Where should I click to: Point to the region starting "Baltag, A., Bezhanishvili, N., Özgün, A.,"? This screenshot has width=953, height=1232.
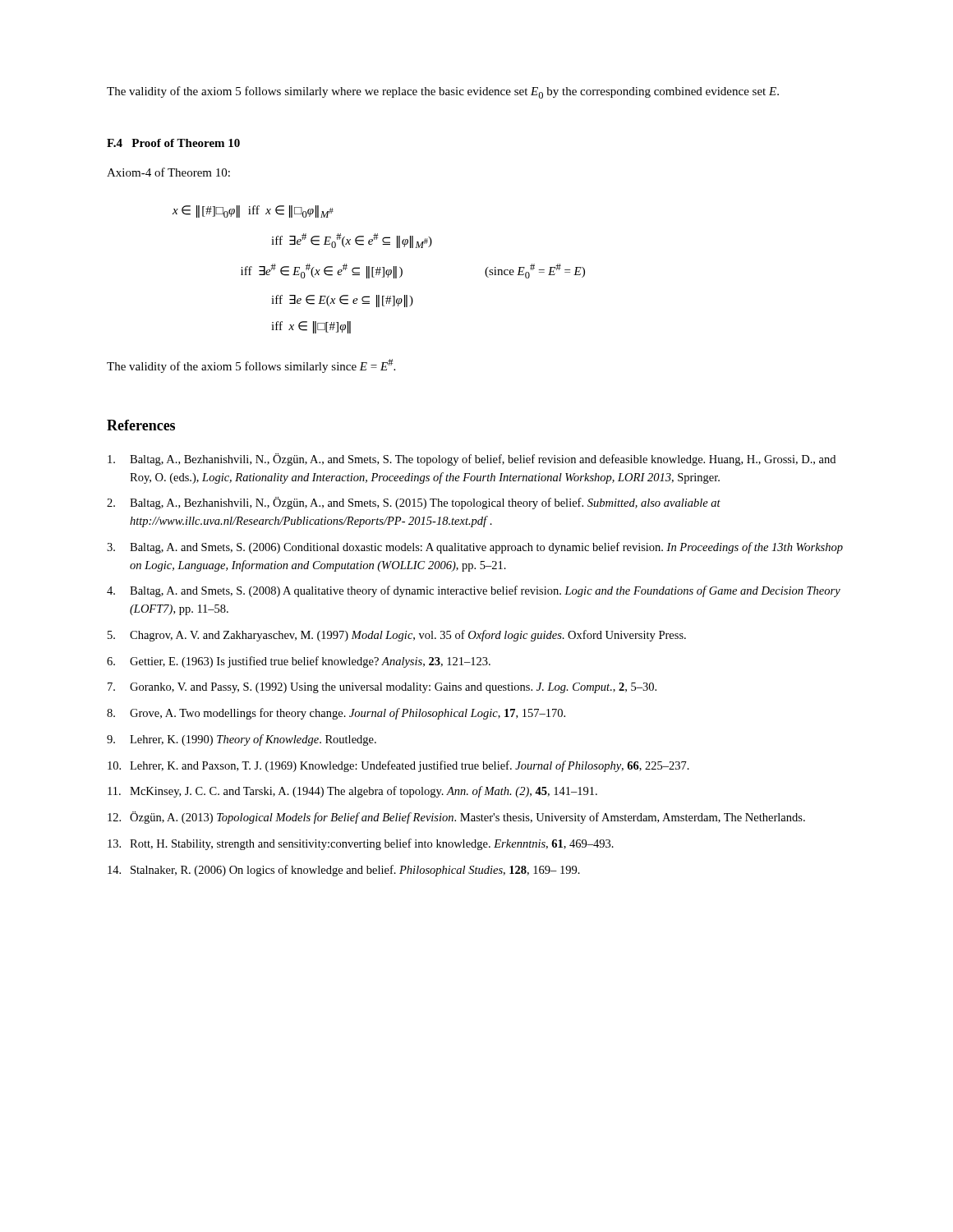pyautogui.click(x=476, y=469)
